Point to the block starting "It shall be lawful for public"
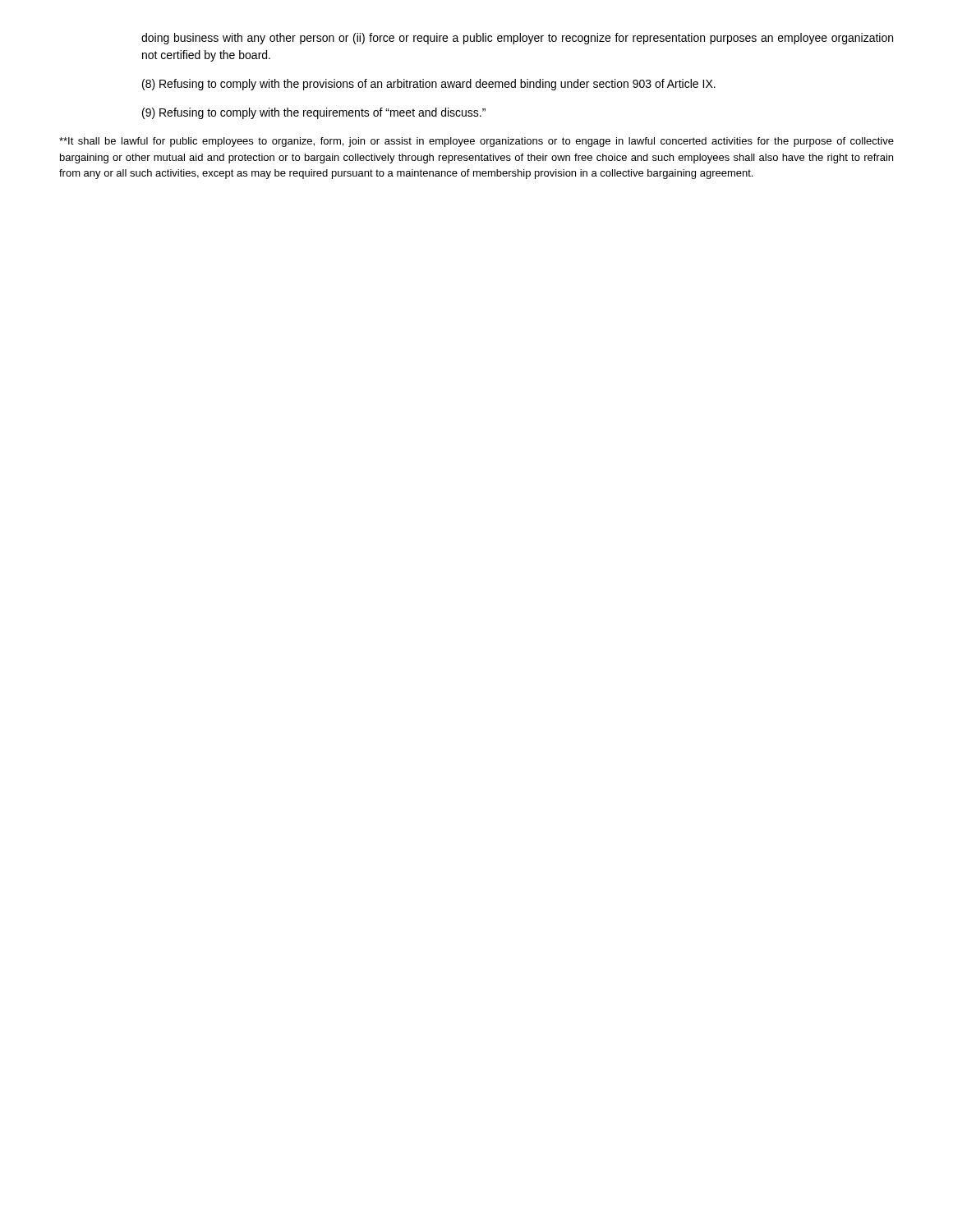The width and height of the screenshot is (953, 1232). point(476,157)
